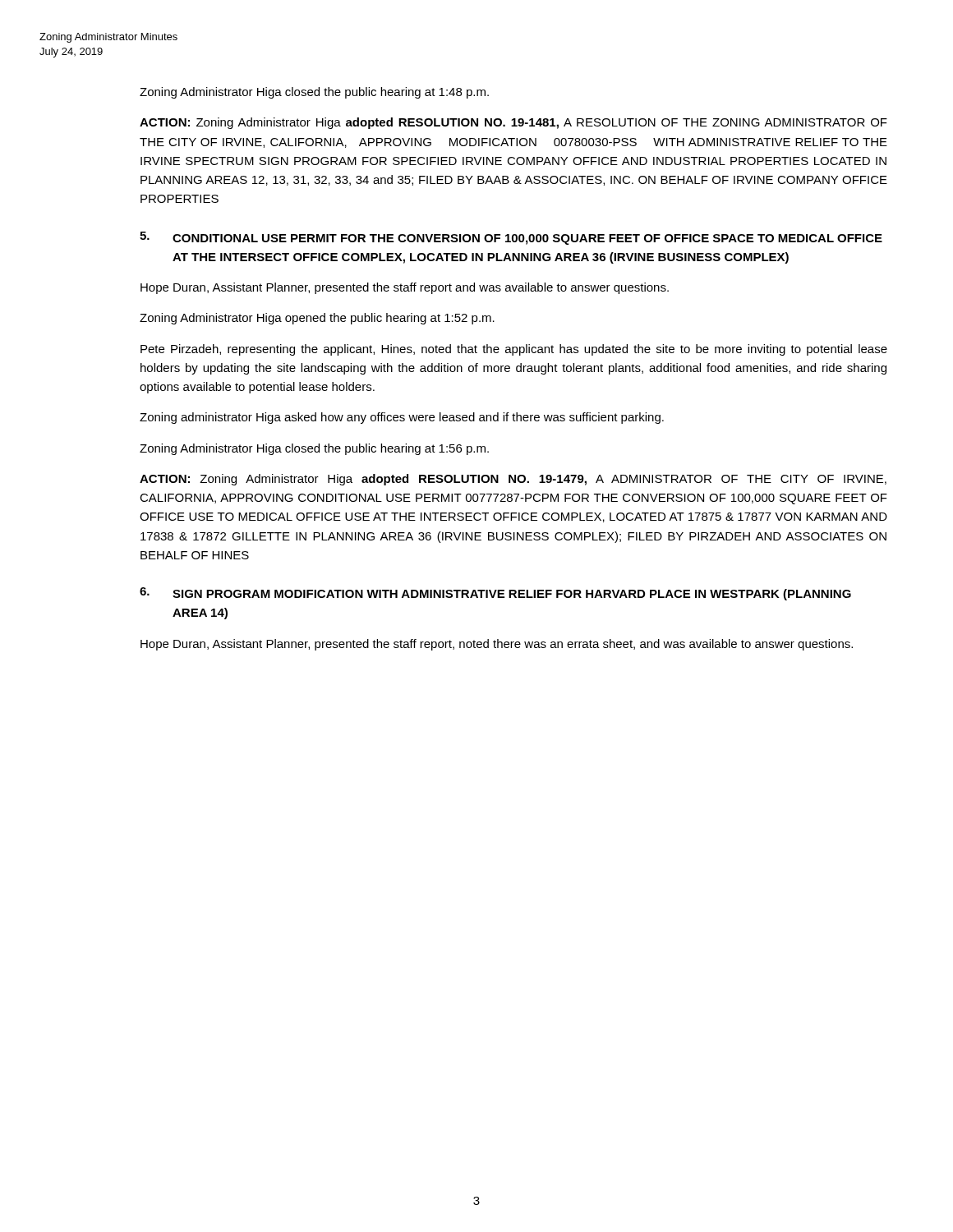Find the section header that says "6. SIGN PROGRAM"

point(513,603)
